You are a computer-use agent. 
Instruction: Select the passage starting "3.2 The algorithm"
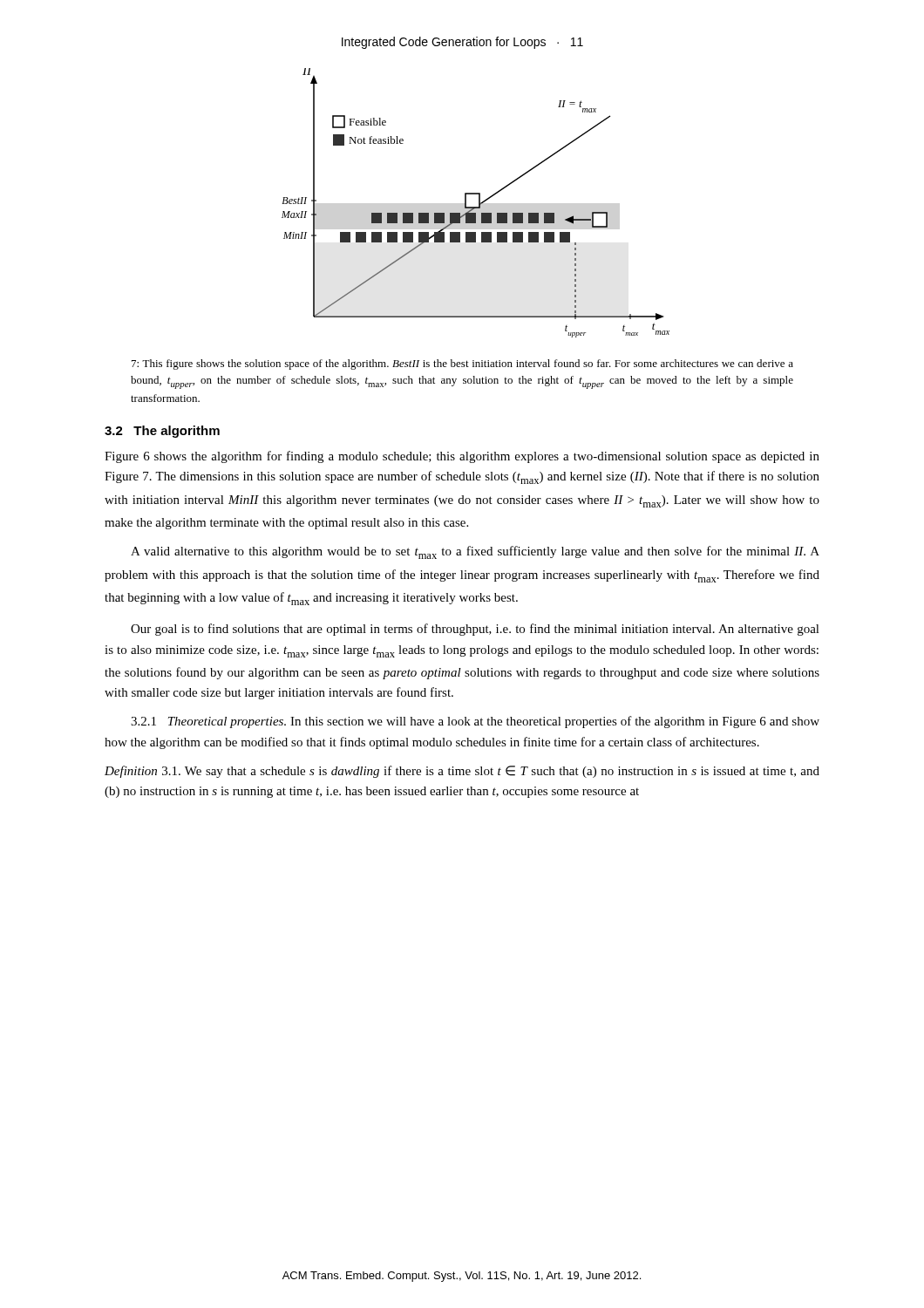coord(162,430)
